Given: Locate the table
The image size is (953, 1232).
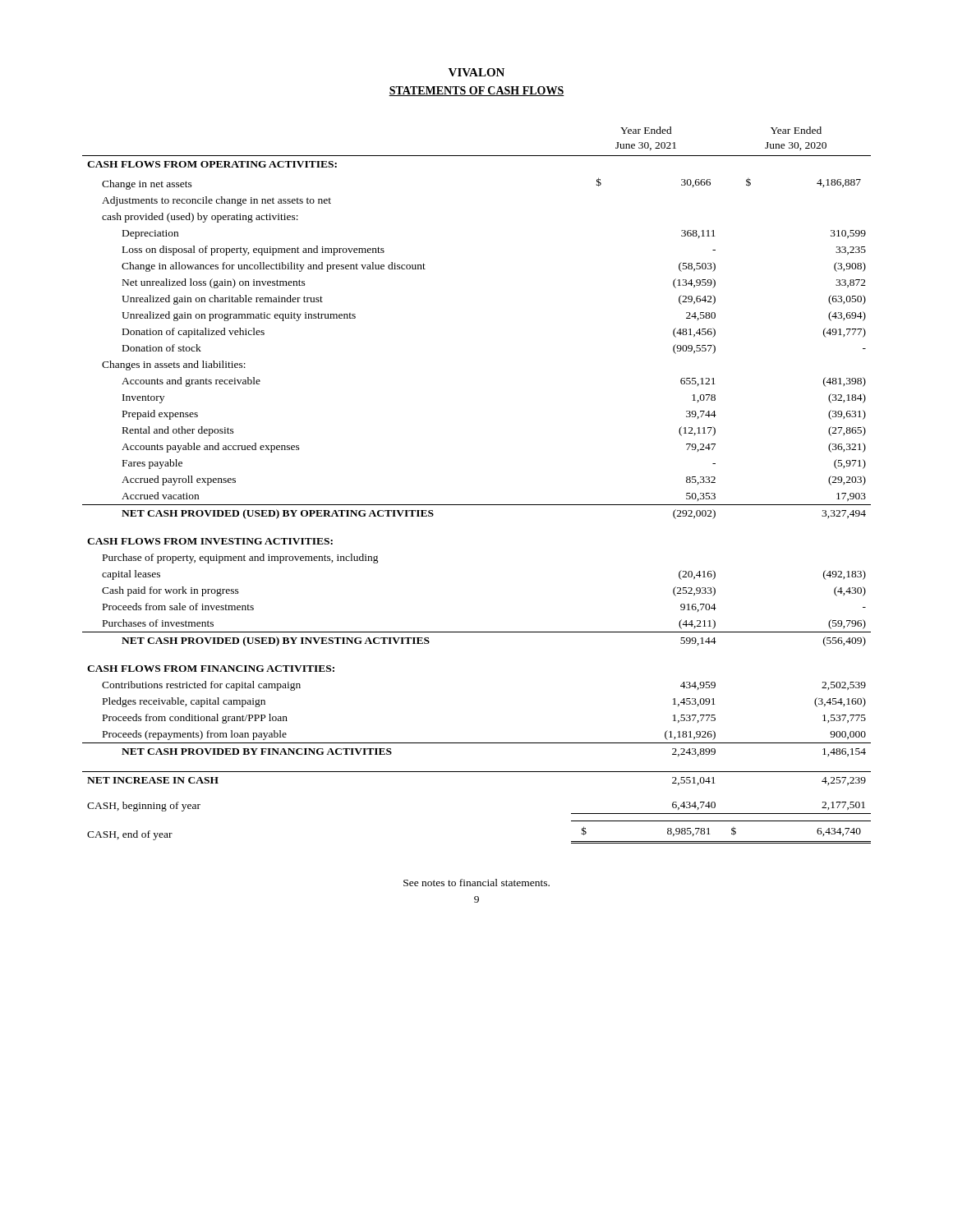Looking at the screenshot, I should [476, 483].
